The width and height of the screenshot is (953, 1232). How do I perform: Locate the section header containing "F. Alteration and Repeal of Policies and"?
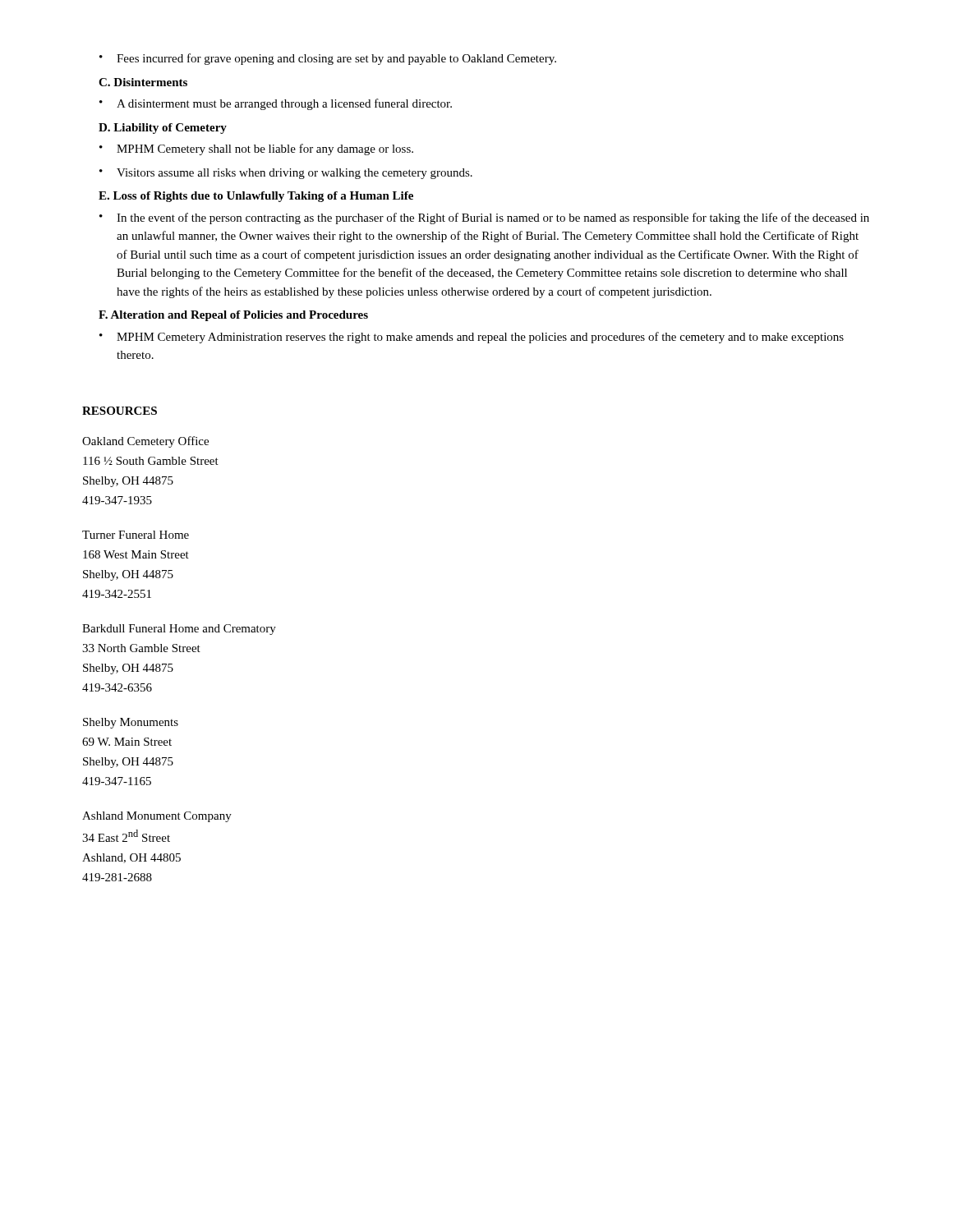click(x=233, y=315)
